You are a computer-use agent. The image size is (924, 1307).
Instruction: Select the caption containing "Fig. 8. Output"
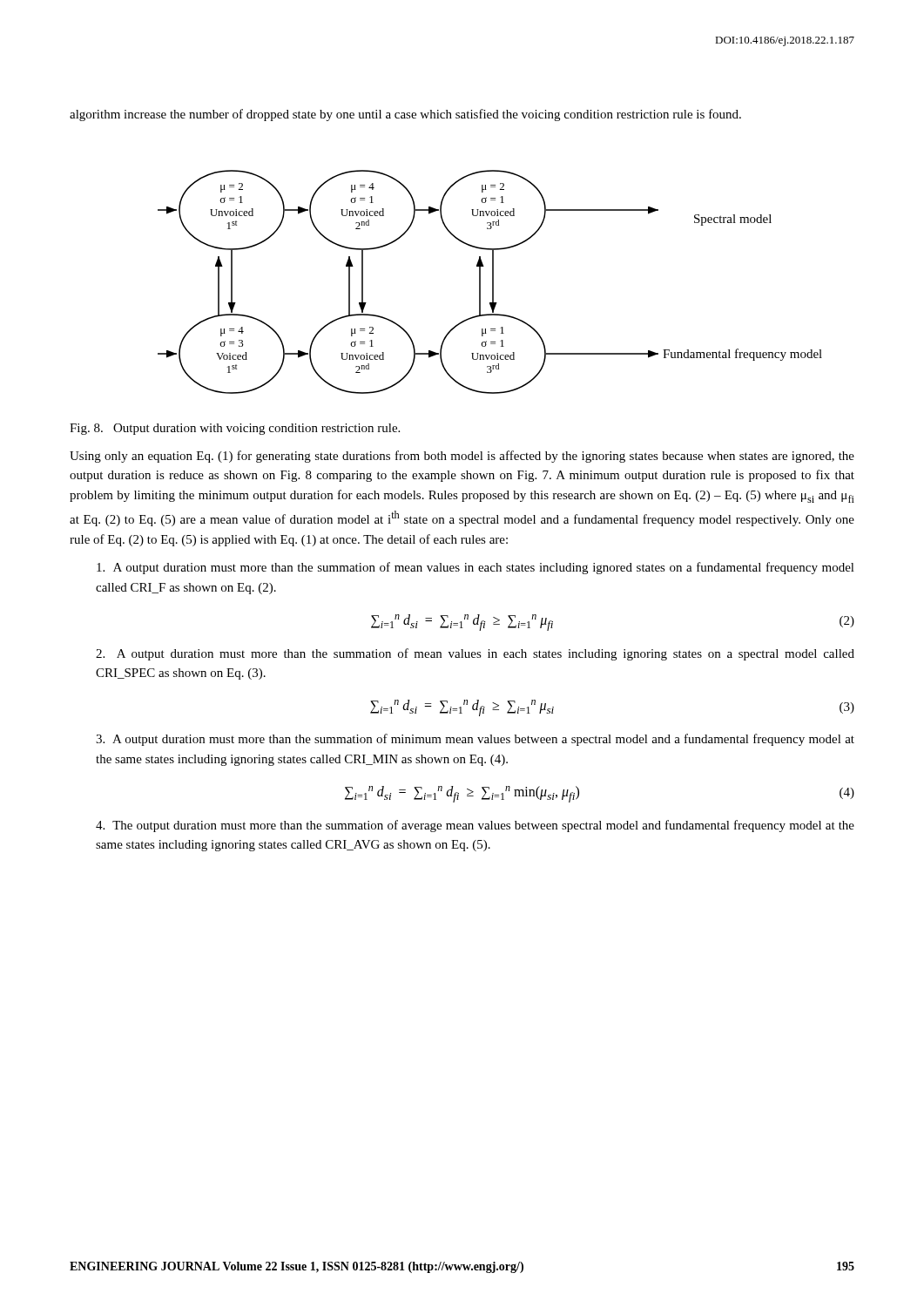[x=235, y=427]
